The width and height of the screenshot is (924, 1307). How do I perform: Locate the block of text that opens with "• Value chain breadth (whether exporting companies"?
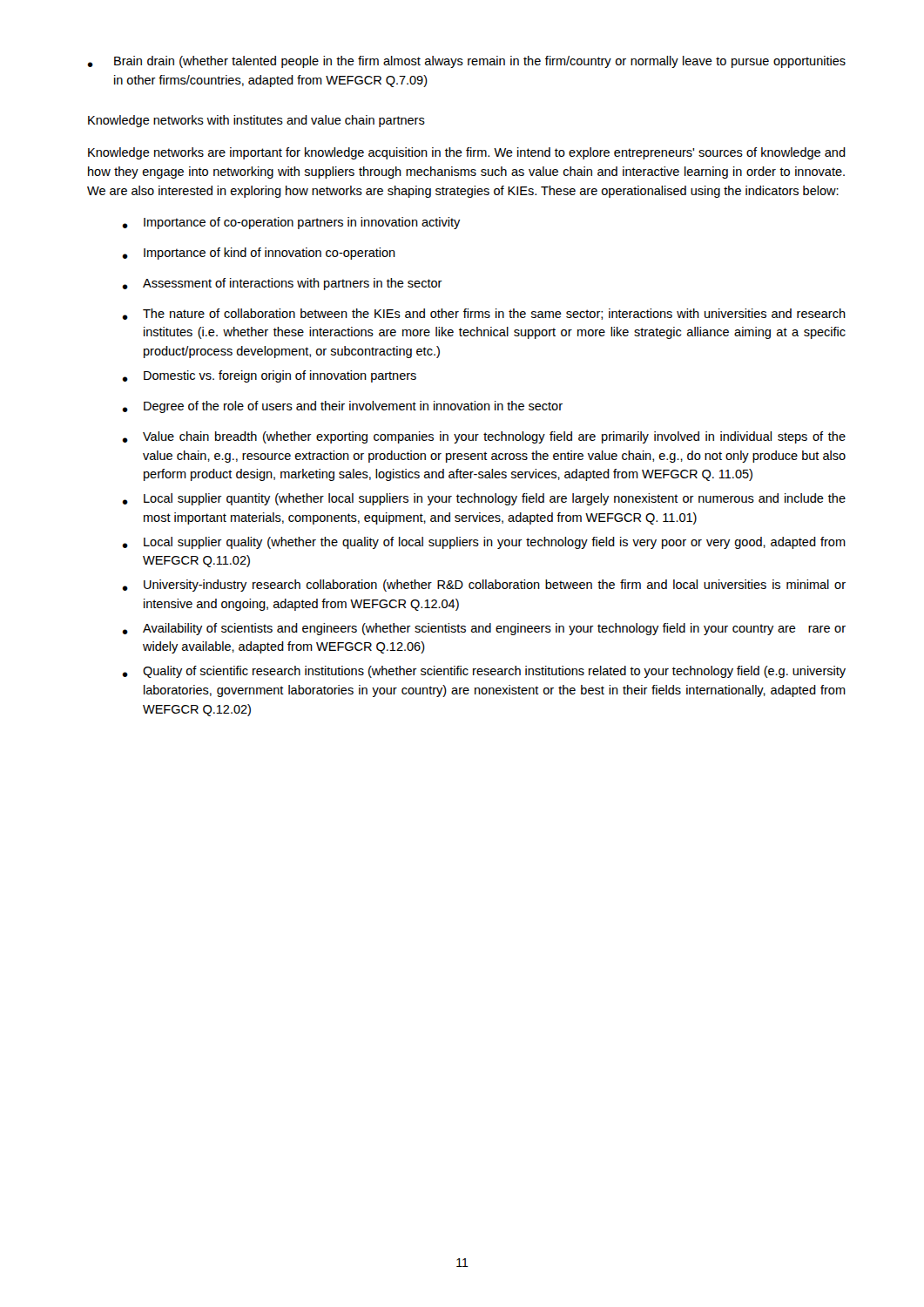[484, 456]
